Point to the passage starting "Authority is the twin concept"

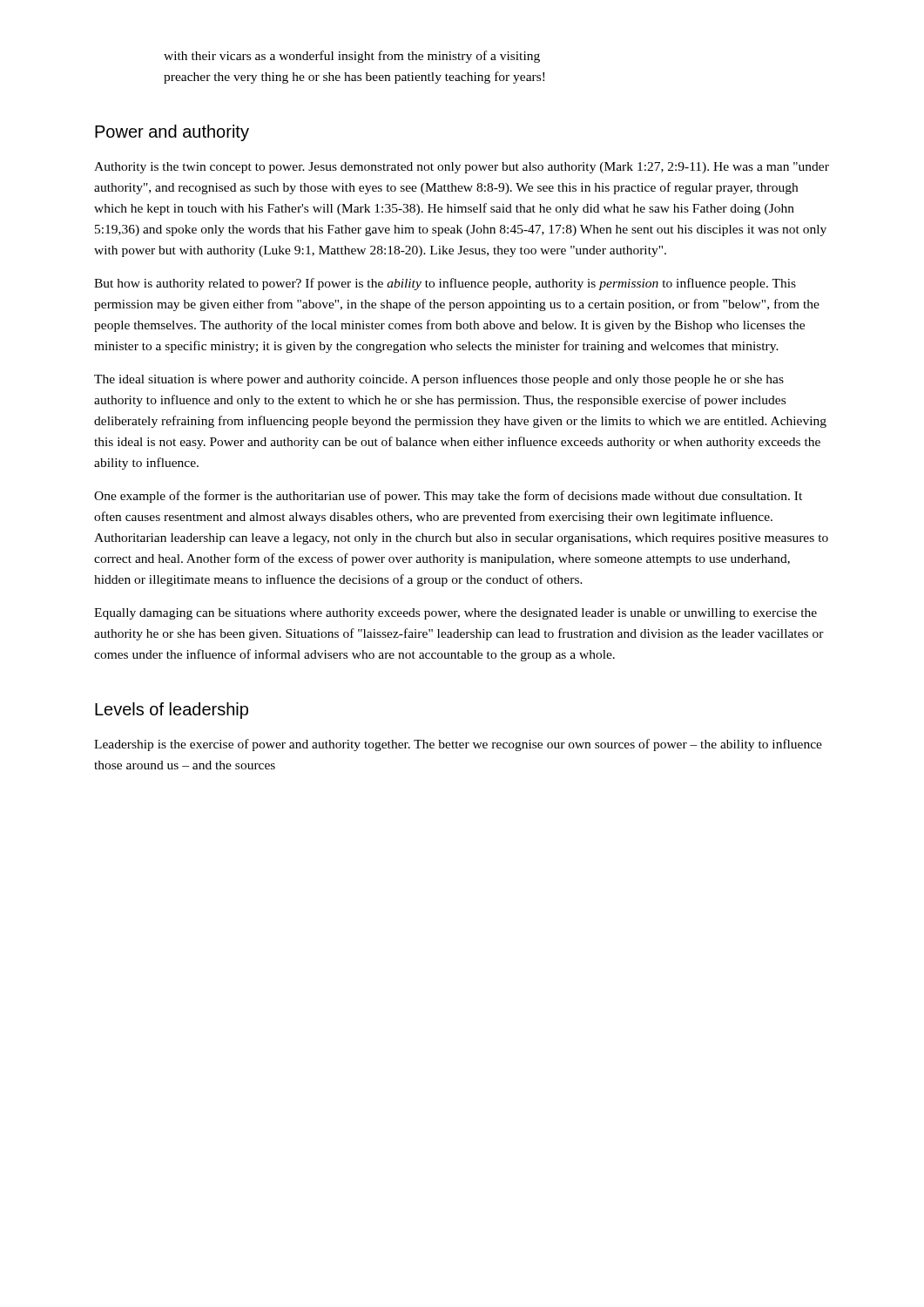462,208
